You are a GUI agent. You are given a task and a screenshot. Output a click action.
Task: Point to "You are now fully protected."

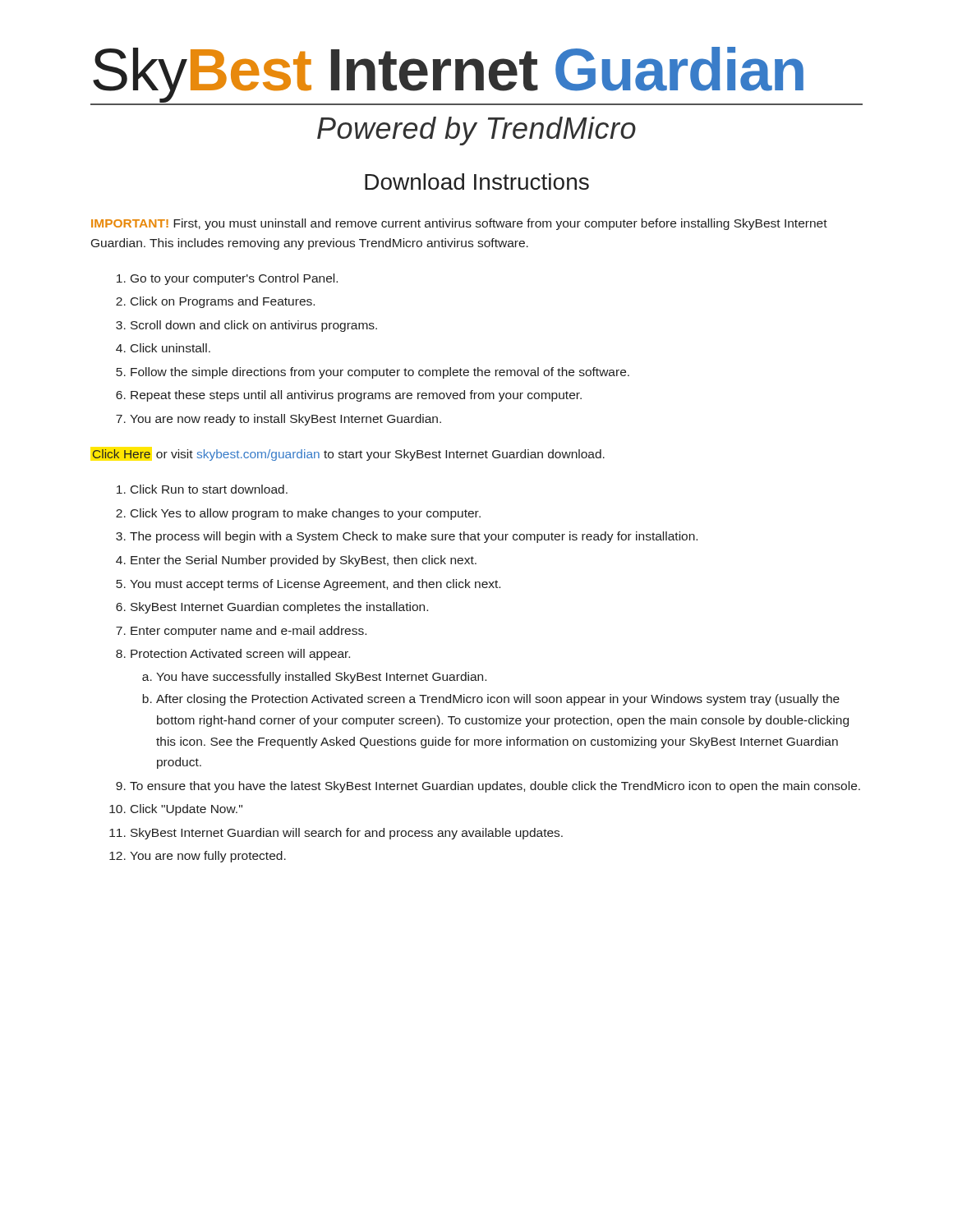(x=208, y=856)
